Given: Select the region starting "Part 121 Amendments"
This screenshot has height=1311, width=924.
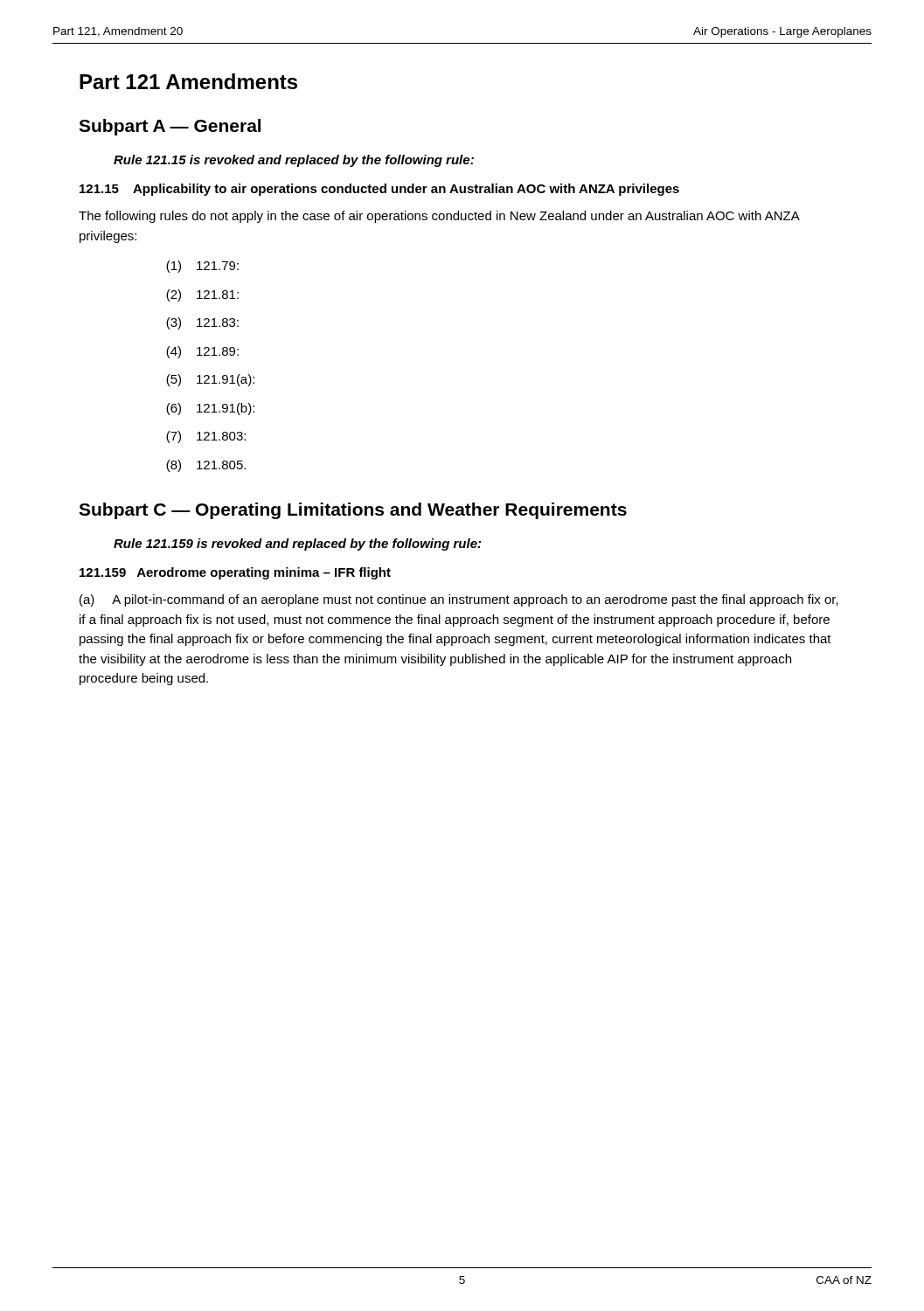Looking at the screenshot, I should click(188, 82).
